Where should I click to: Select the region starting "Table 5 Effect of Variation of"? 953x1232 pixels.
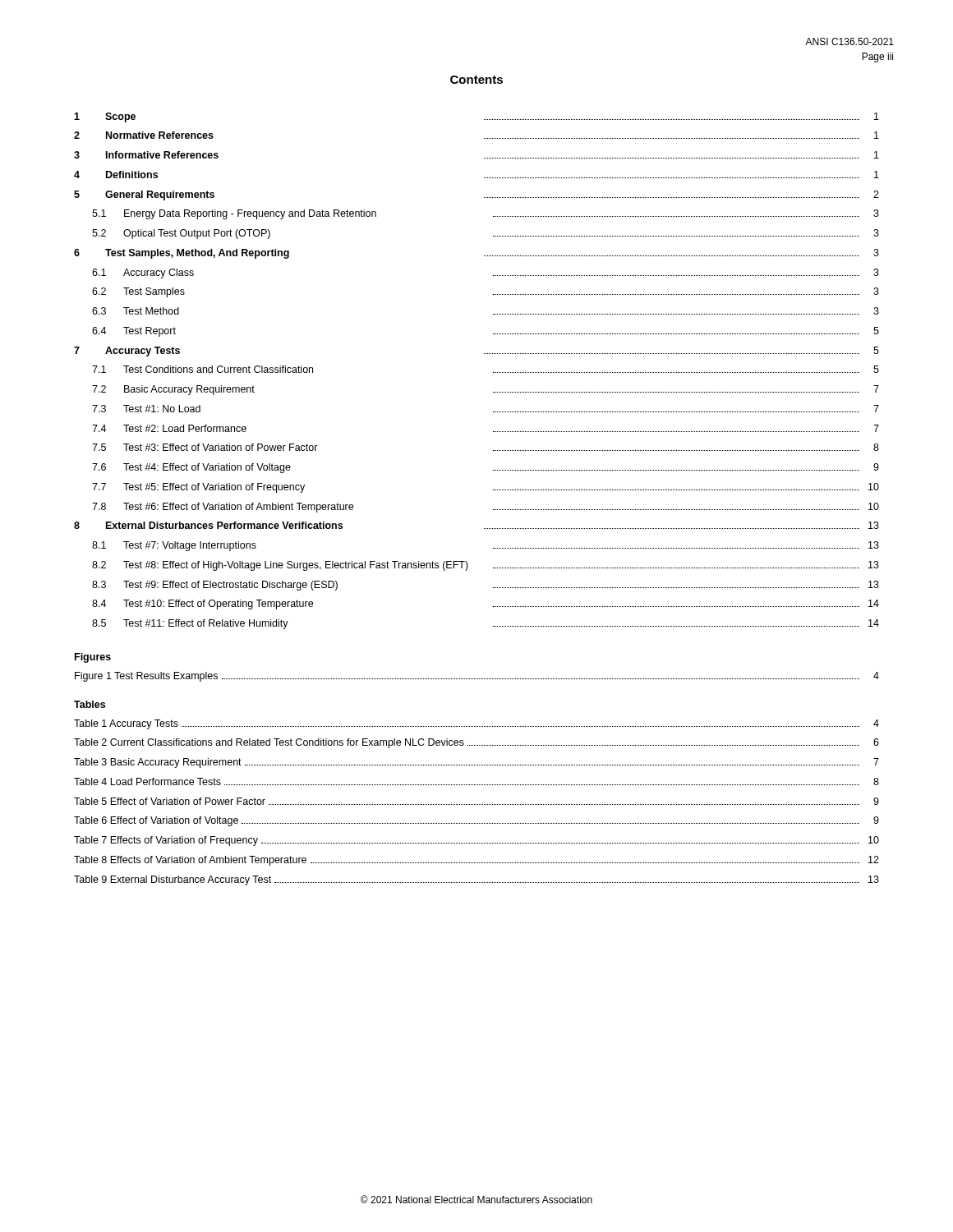[x=476, y=801]
